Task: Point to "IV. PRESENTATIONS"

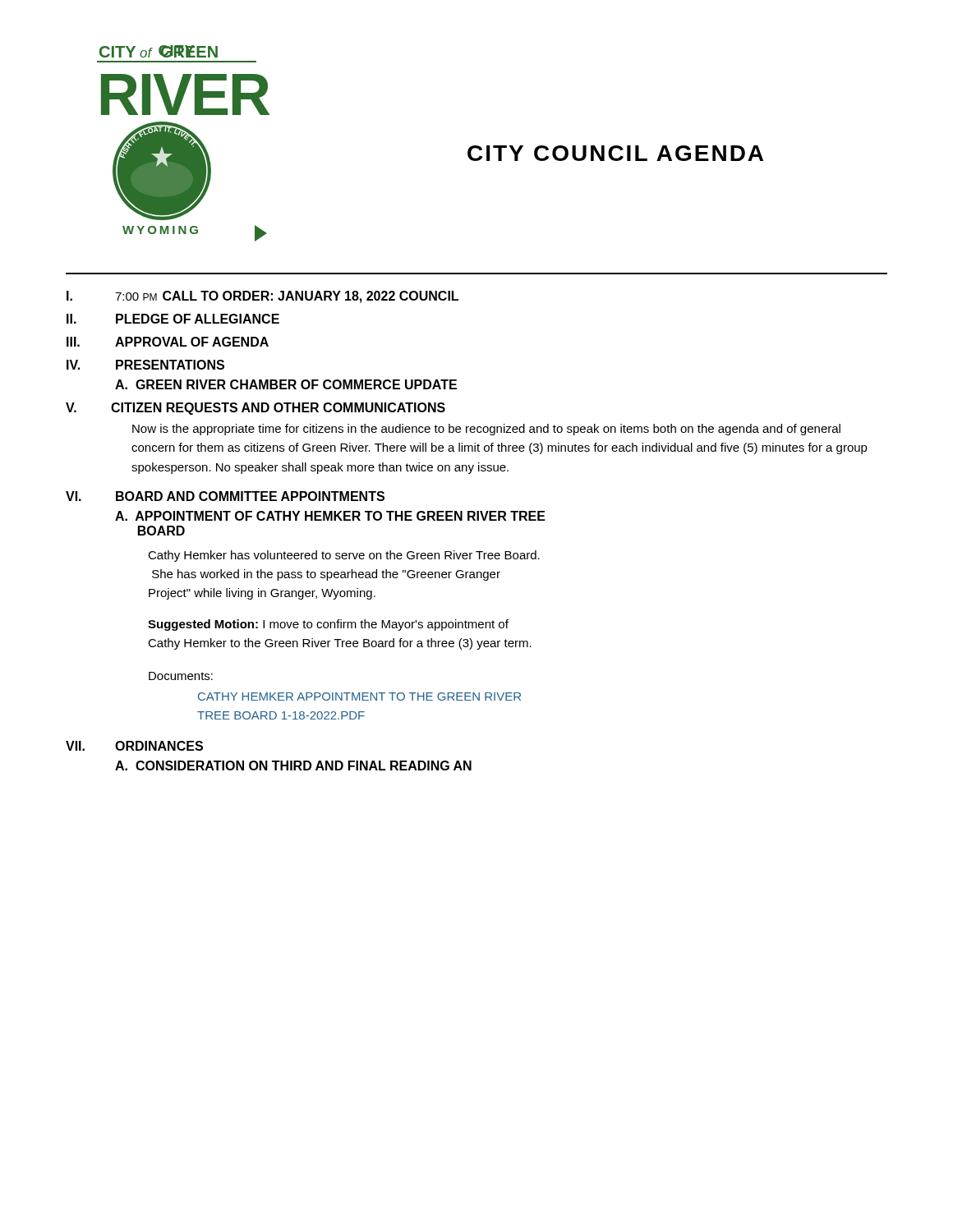Action: tap(145, 366)
